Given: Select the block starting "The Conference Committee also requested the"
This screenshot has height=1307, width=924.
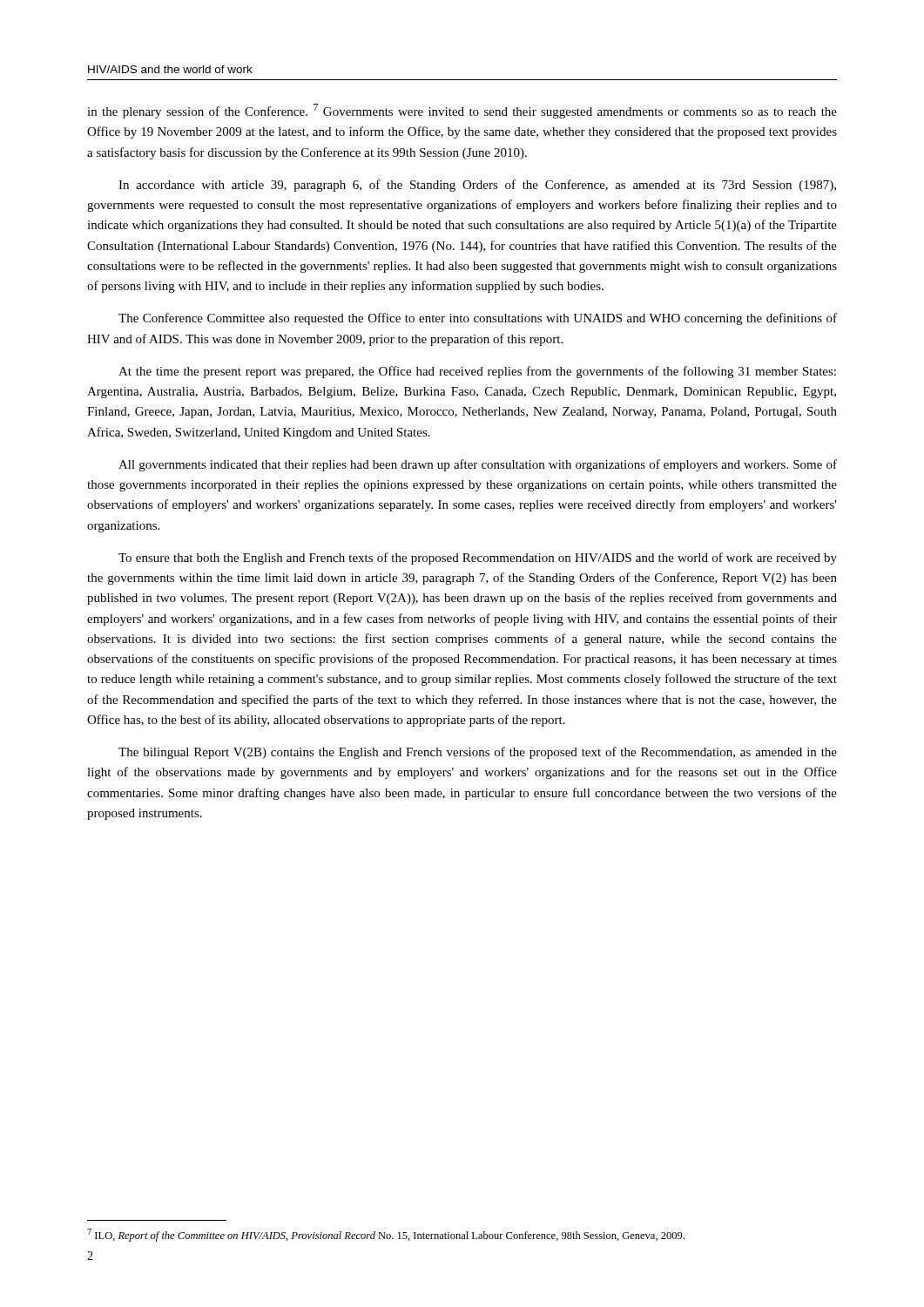Looking at the screenshot, I should [x=462, y=328].
